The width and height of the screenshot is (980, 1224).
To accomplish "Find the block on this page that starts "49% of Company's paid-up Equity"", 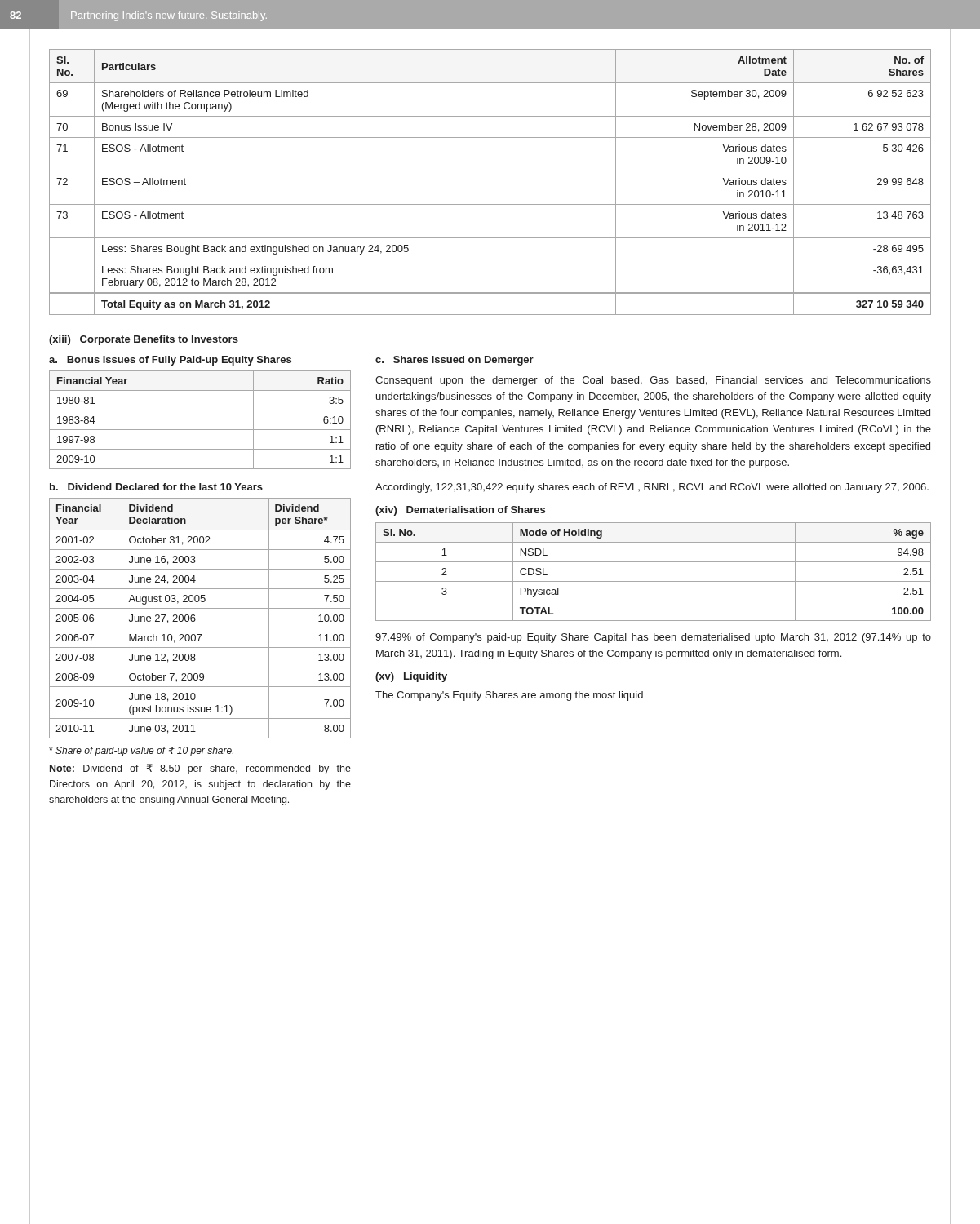I will click(x=653, y=645).
